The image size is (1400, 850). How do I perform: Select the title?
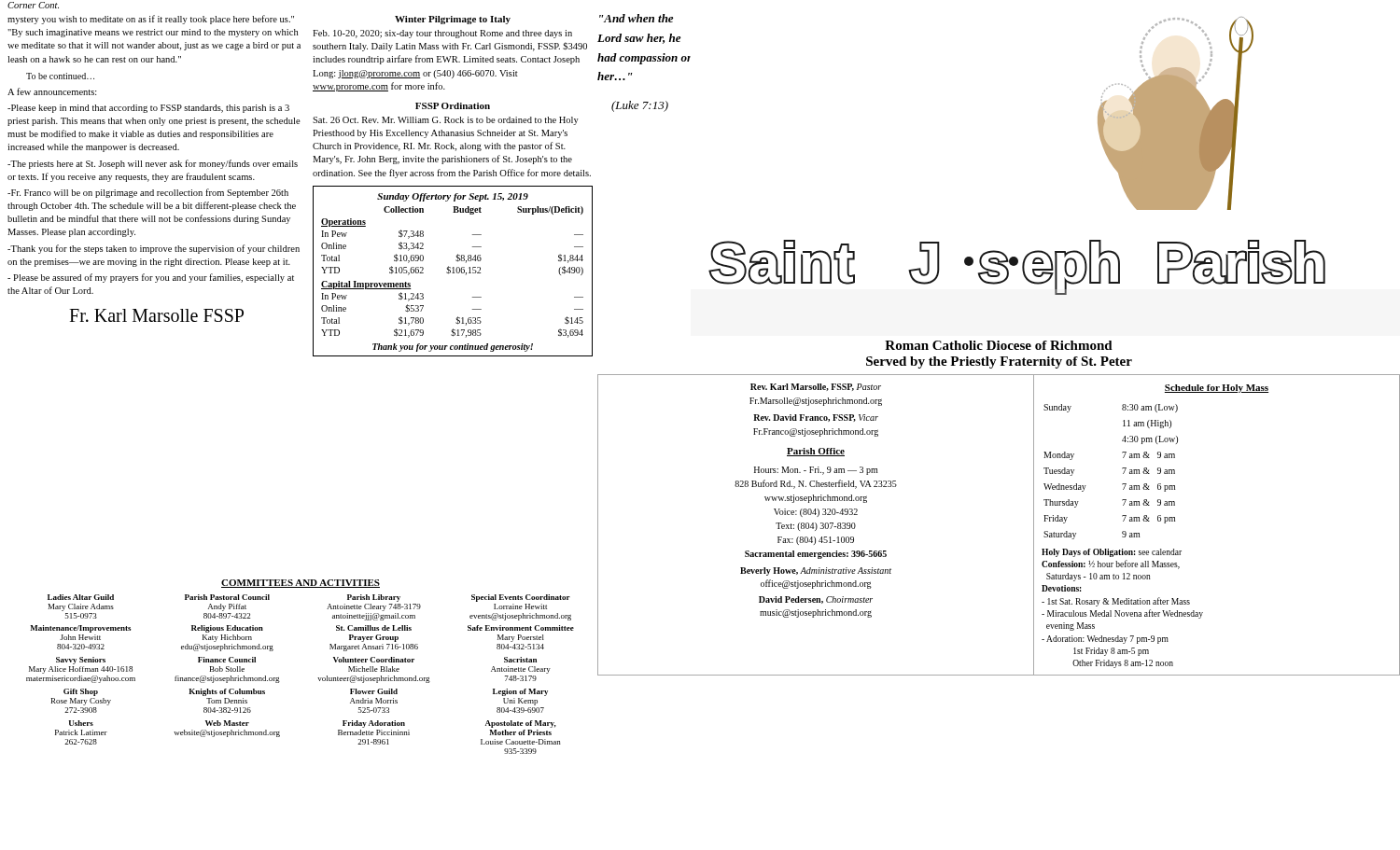tap(1325, 16)
